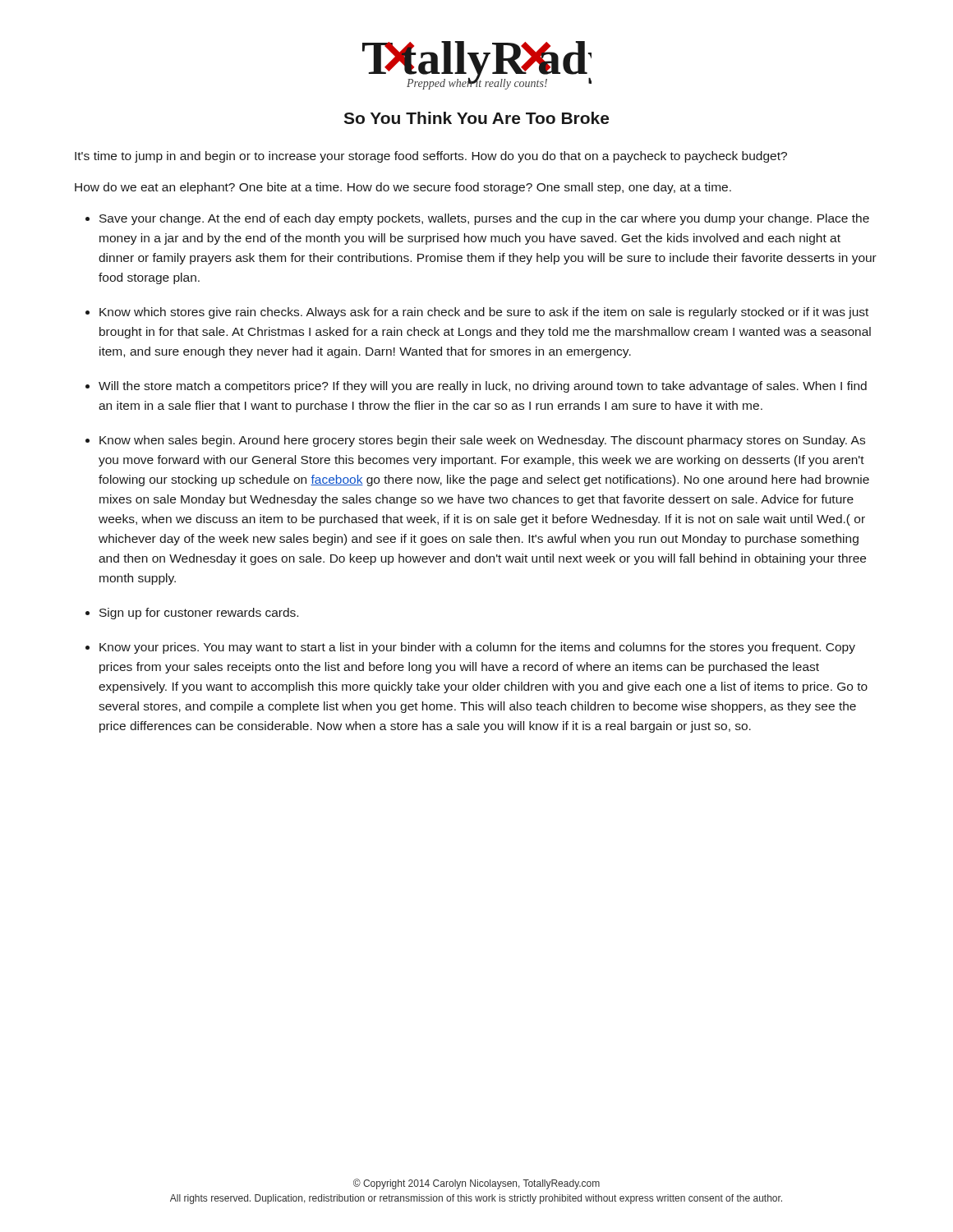Viewport: 953px width, 1232px height.
Task: Where does it say "So You Think You Are Too Broke"?
Action: [476, 118]
